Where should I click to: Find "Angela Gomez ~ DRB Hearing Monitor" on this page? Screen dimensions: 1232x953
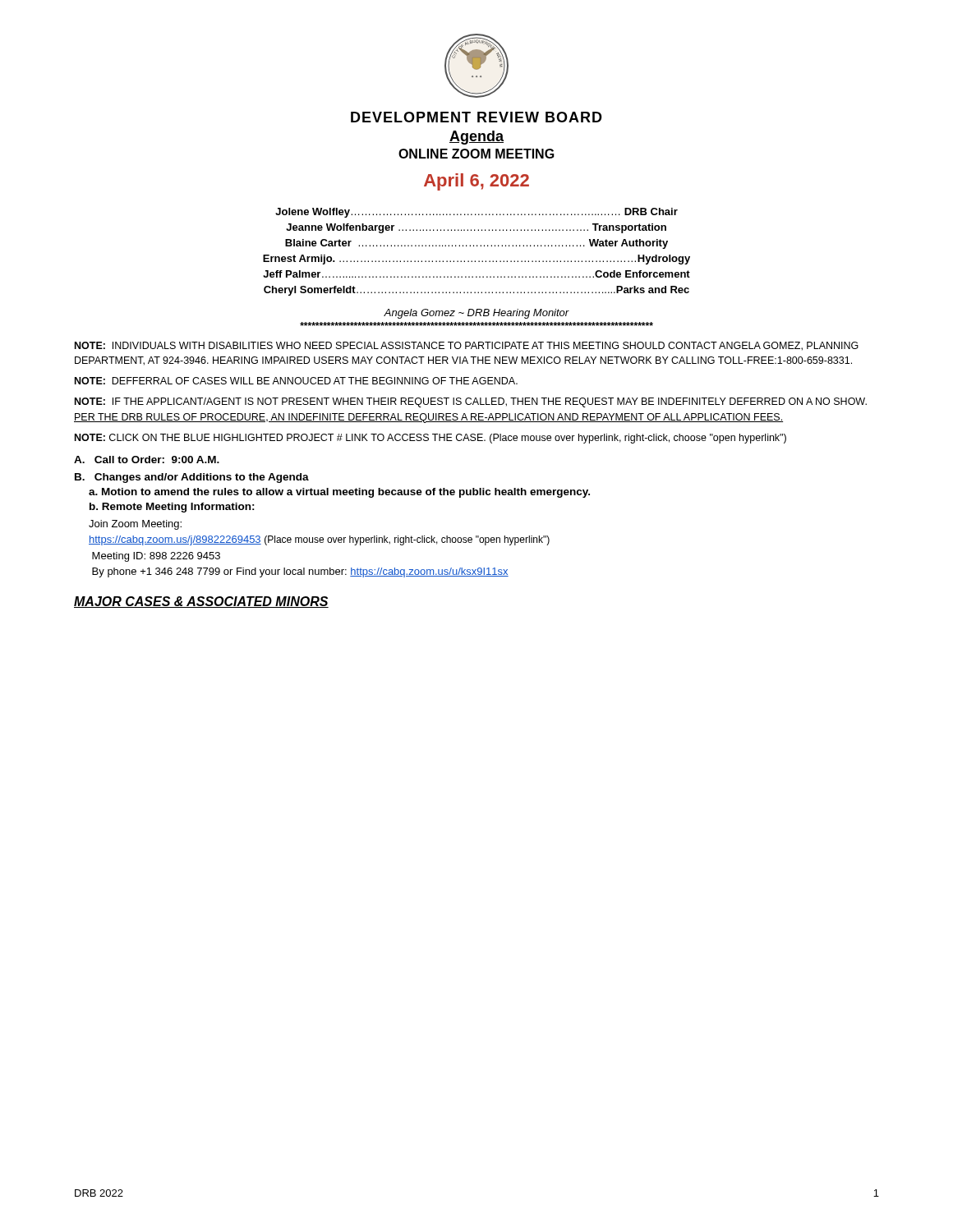pos(476,313)
